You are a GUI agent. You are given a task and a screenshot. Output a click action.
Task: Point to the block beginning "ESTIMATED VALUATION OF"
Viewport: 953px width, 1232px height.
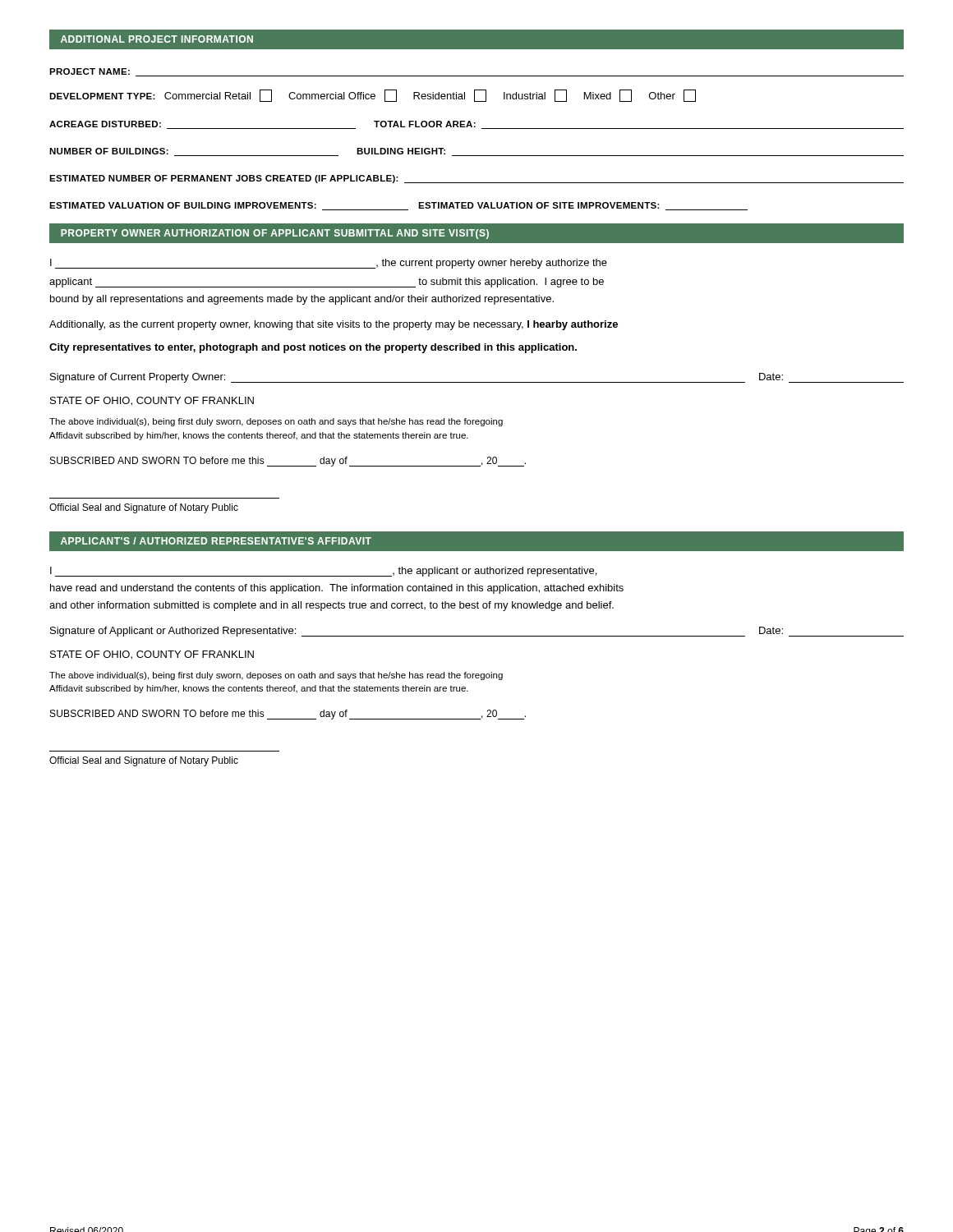(398, 203)
